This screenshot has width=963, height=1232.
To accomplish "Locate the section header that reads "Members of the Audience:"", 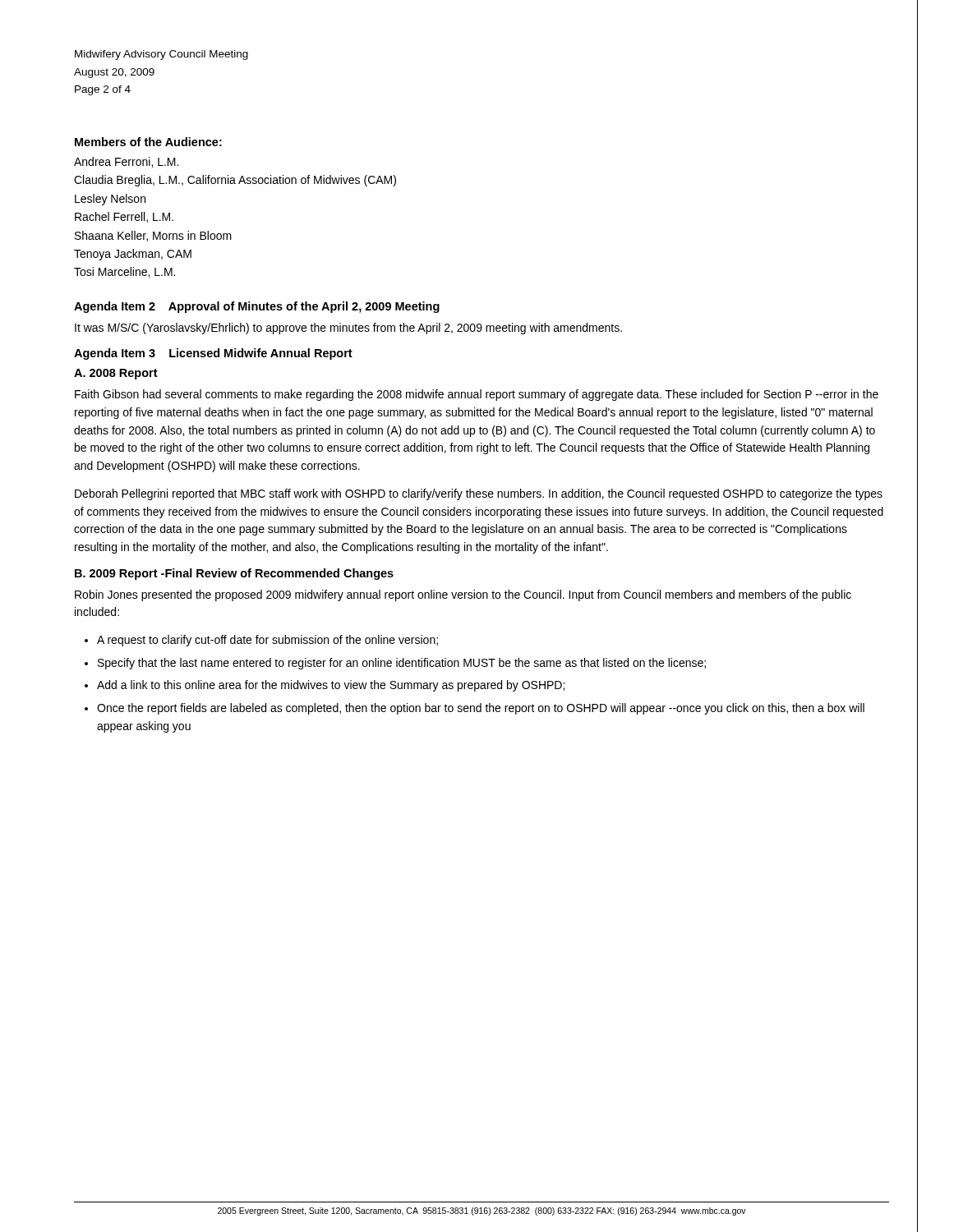I will coord(148,142).
